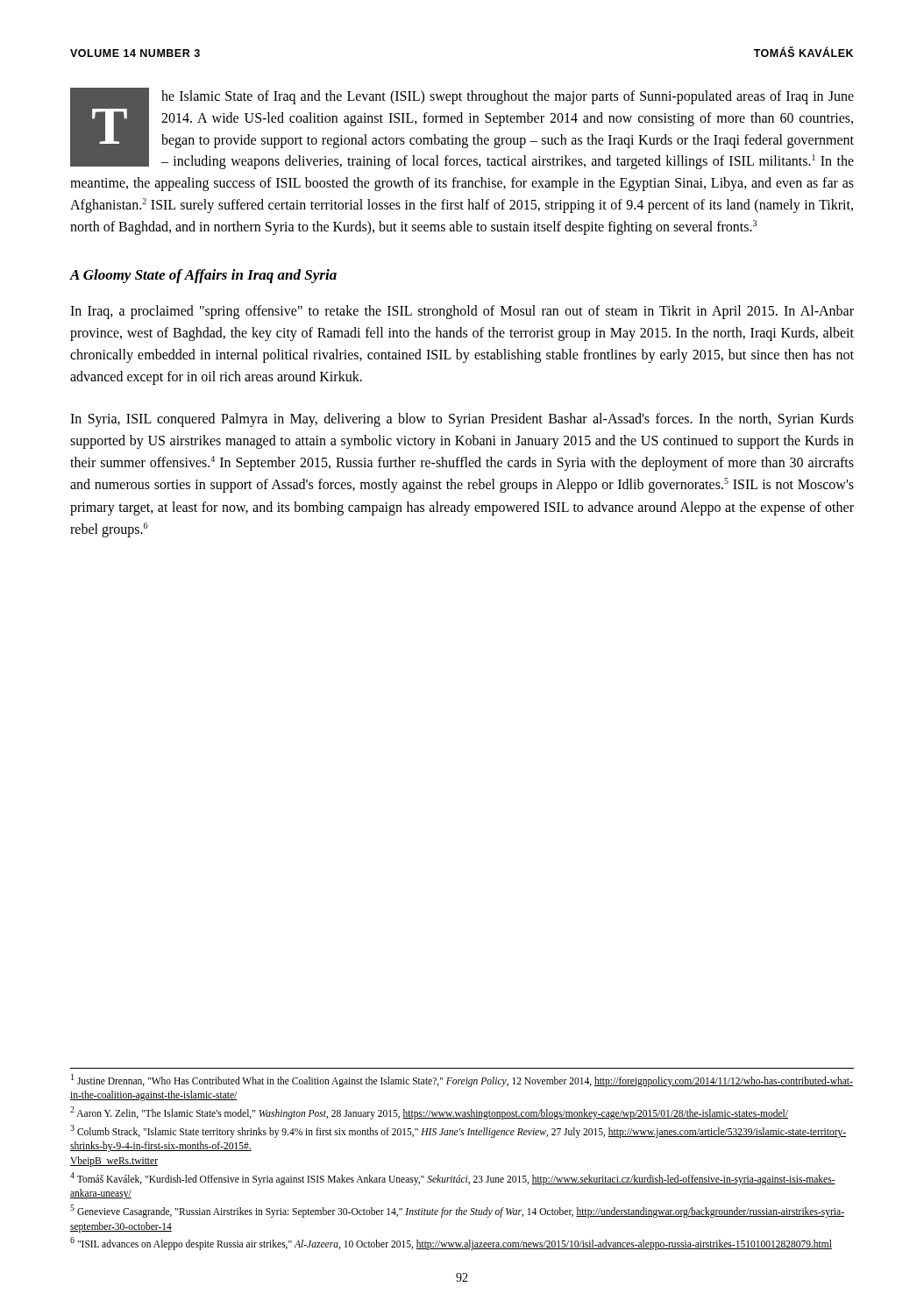This screenshot has height=1315, width=924.
Task: Point to the block starting "5 Genevieve Casagrande,"
Action: click(457, 1218)
